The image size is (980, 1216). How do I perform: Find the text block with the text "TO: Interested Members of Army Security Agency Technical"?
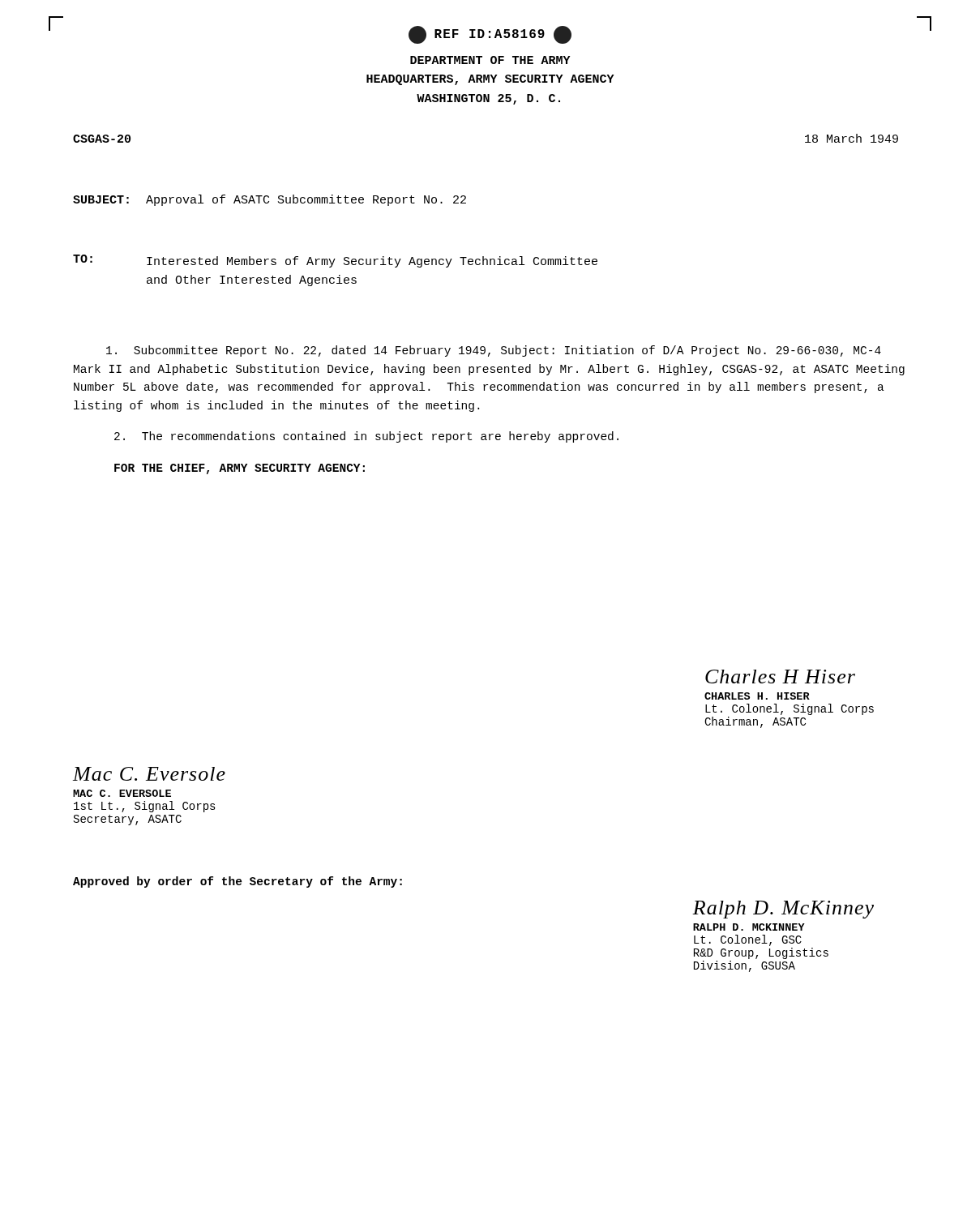click(336, 272)
